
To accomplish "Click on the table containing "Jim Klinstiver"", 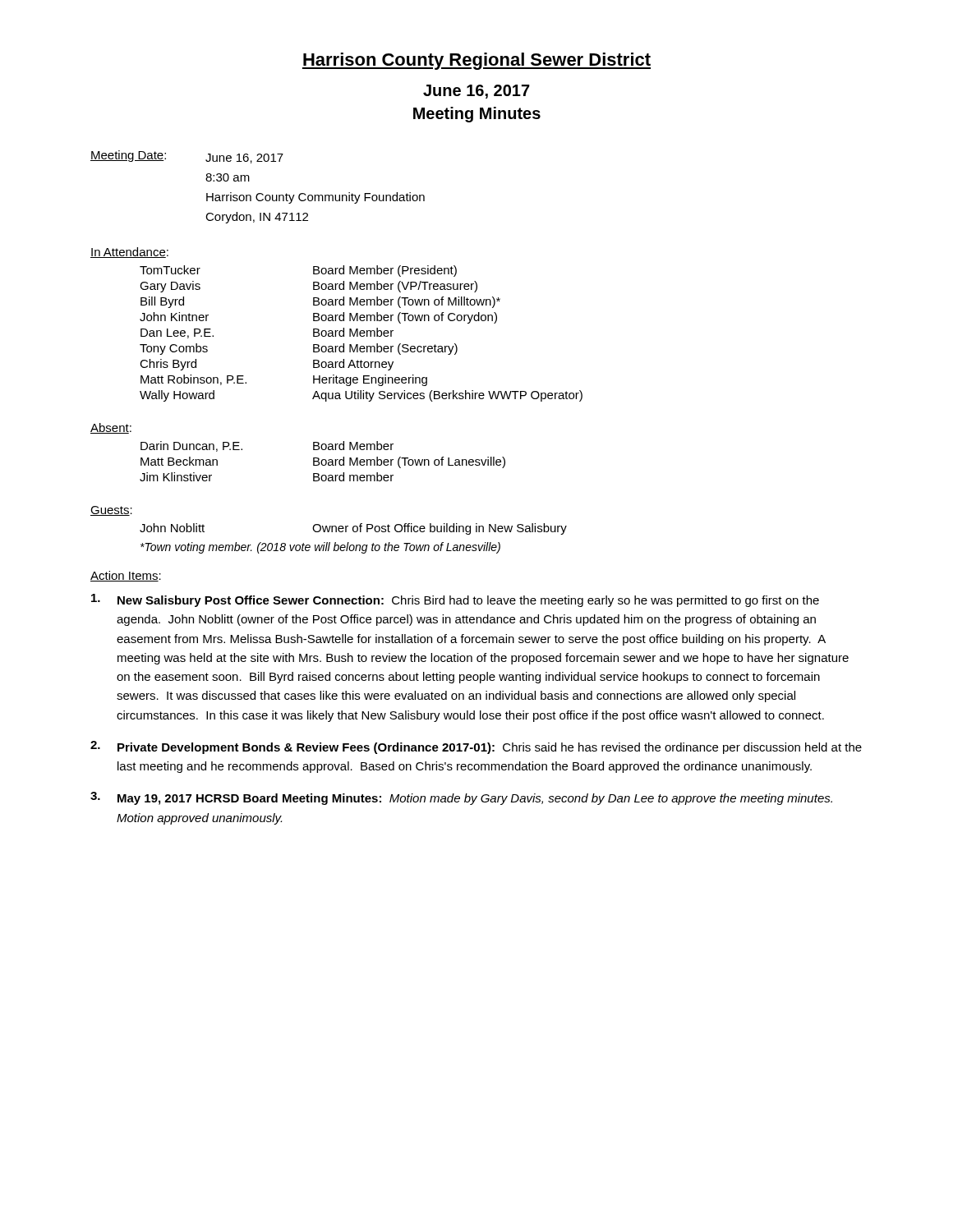I will 501,461.
